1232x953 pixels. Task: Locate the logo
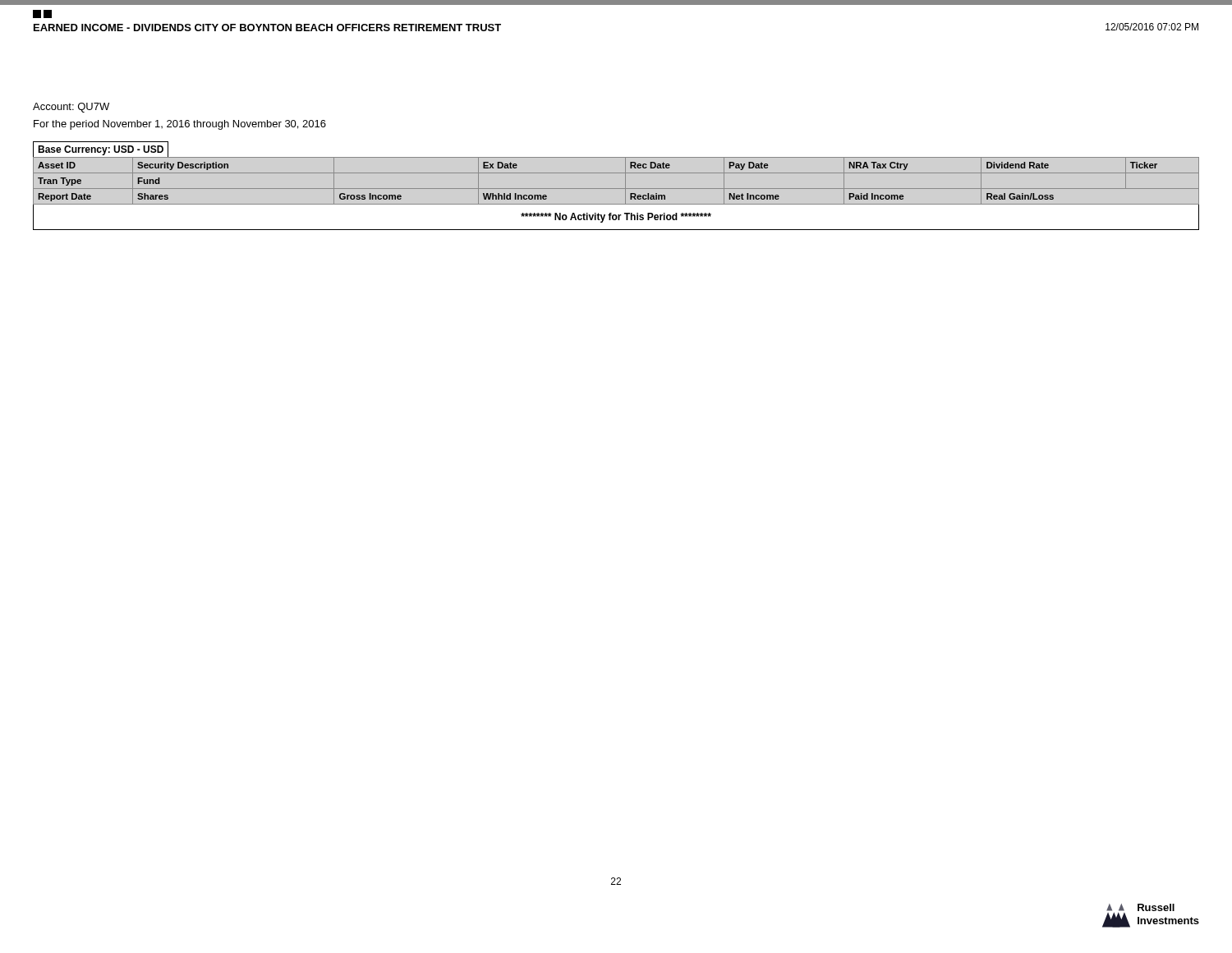[x=1150, y=914]
